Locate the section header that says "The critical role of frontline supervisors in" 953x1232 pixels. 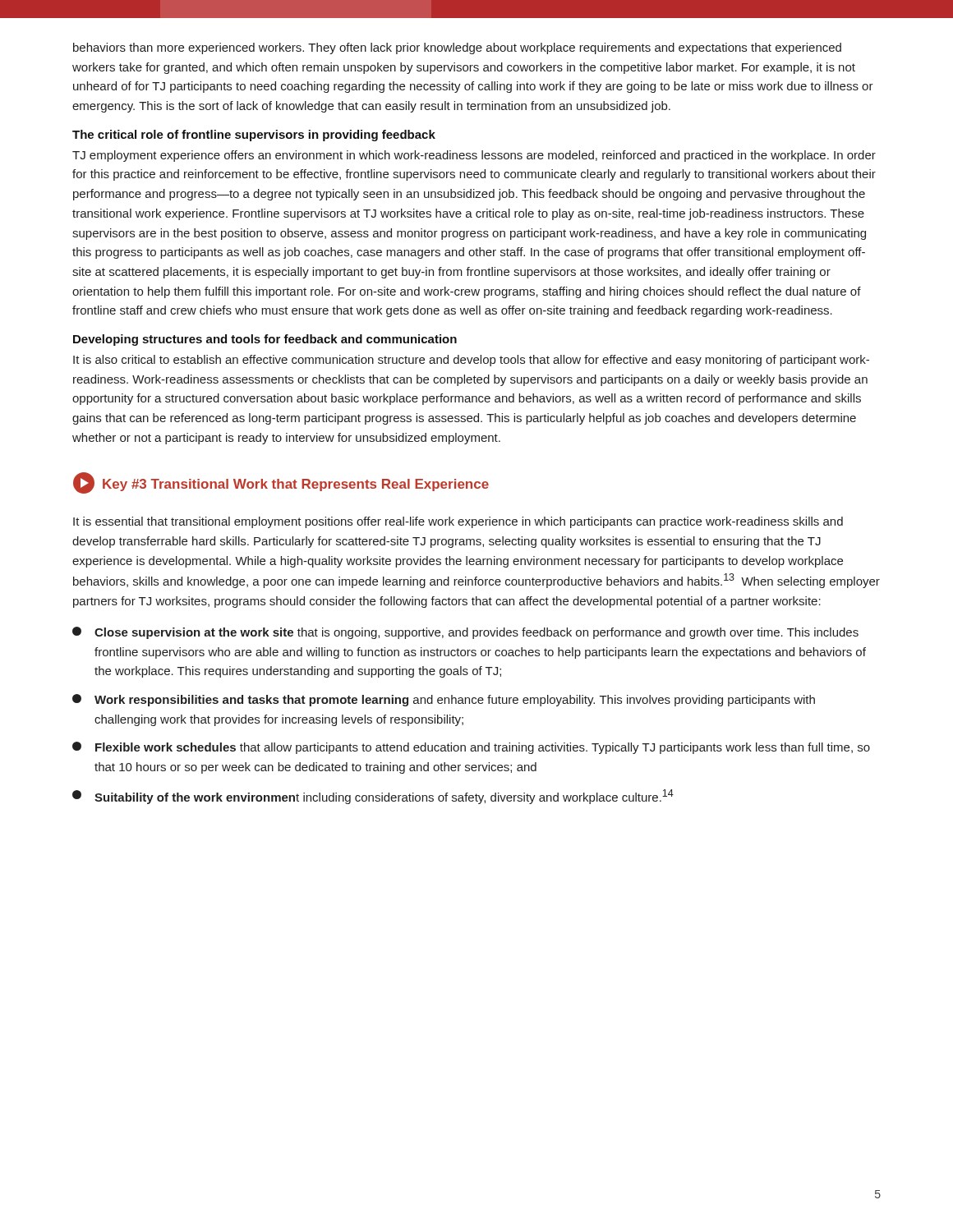click(x=254, y=134)
